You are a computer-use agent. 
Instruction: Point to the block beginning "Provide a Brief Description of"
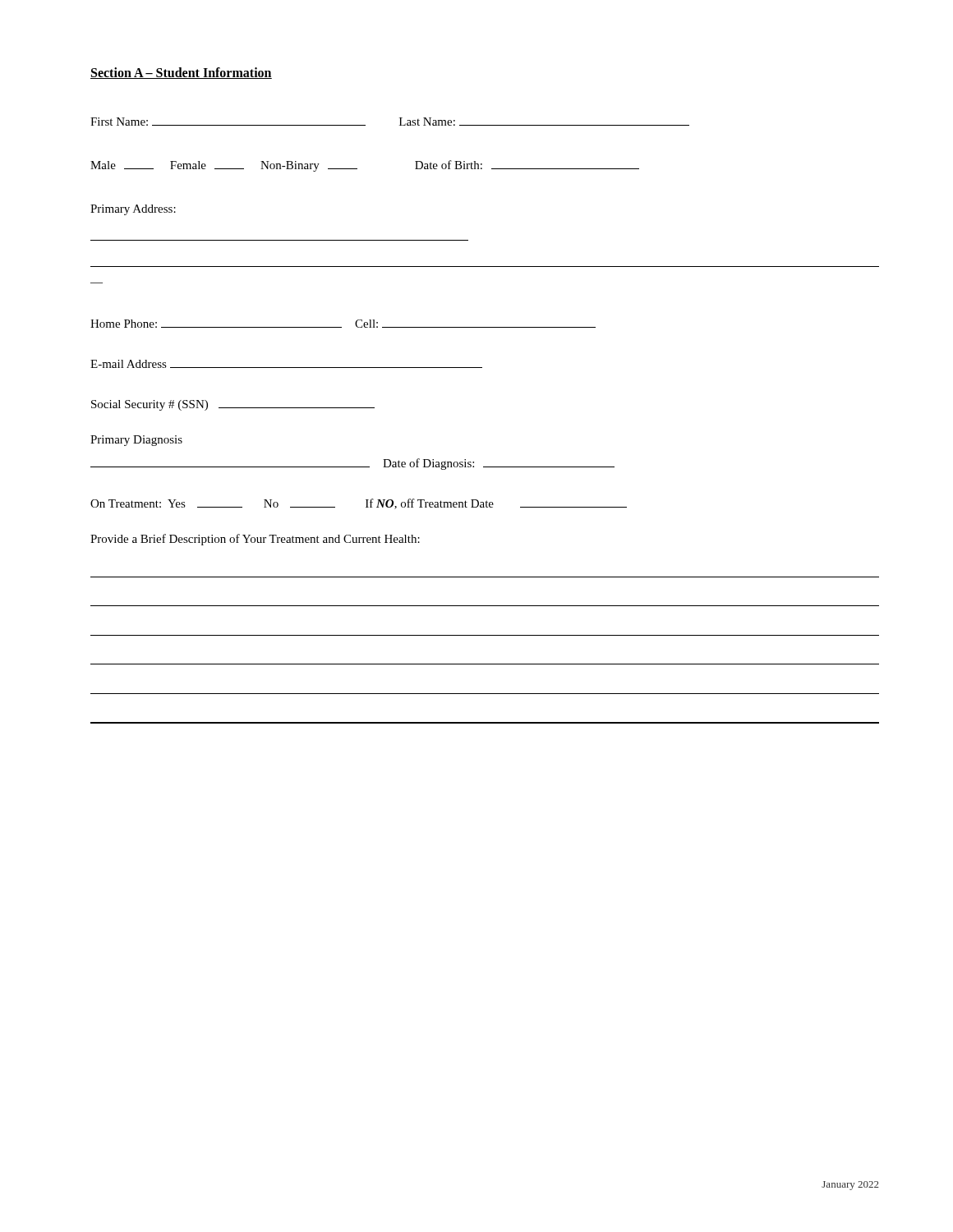click(485, 628)
